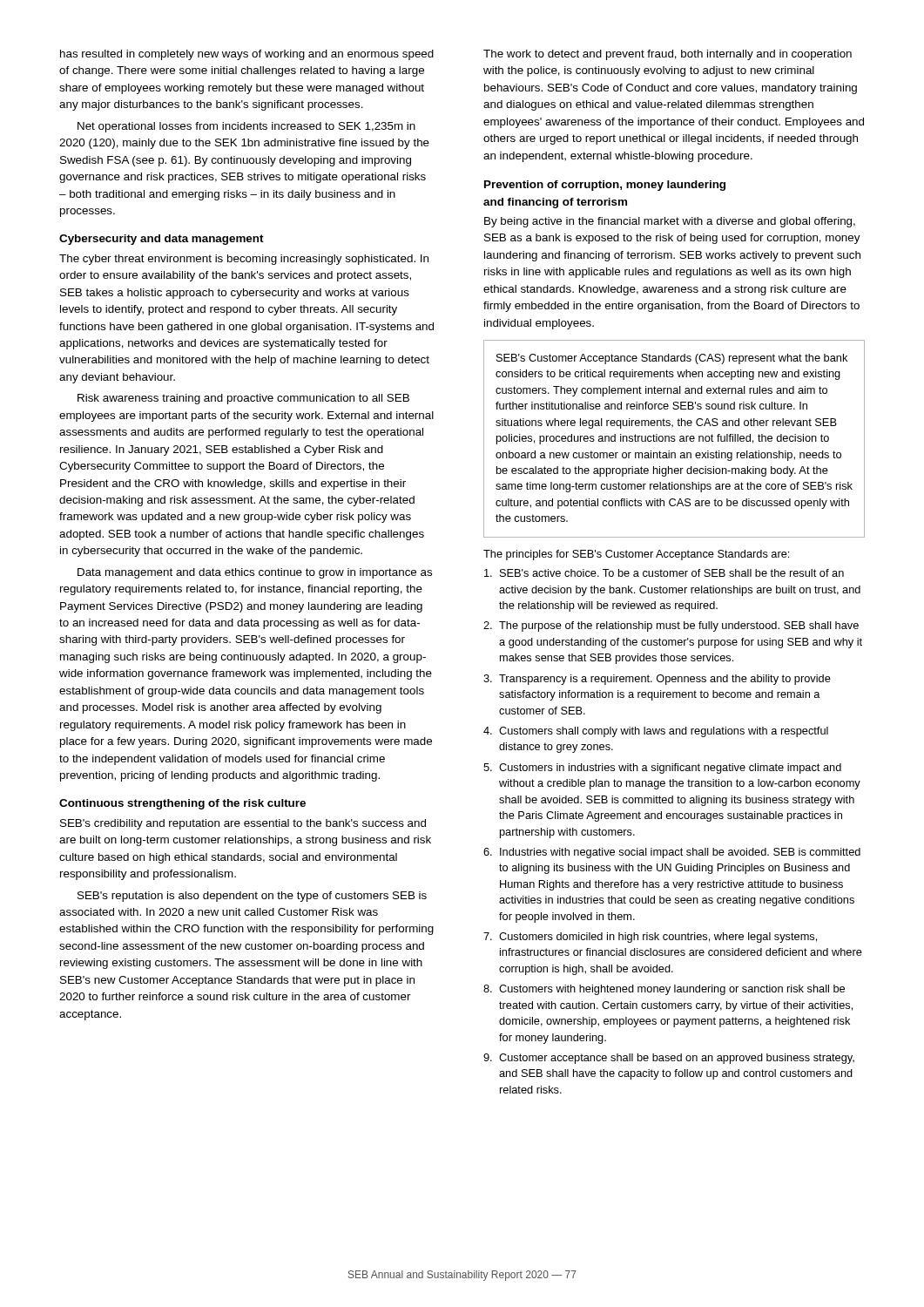The height and width of the screenshot is (1307, 924).
Task: Locate the text block starting "9. Customer acceptance shall be based on an"
Action: tap(674, 1074)
